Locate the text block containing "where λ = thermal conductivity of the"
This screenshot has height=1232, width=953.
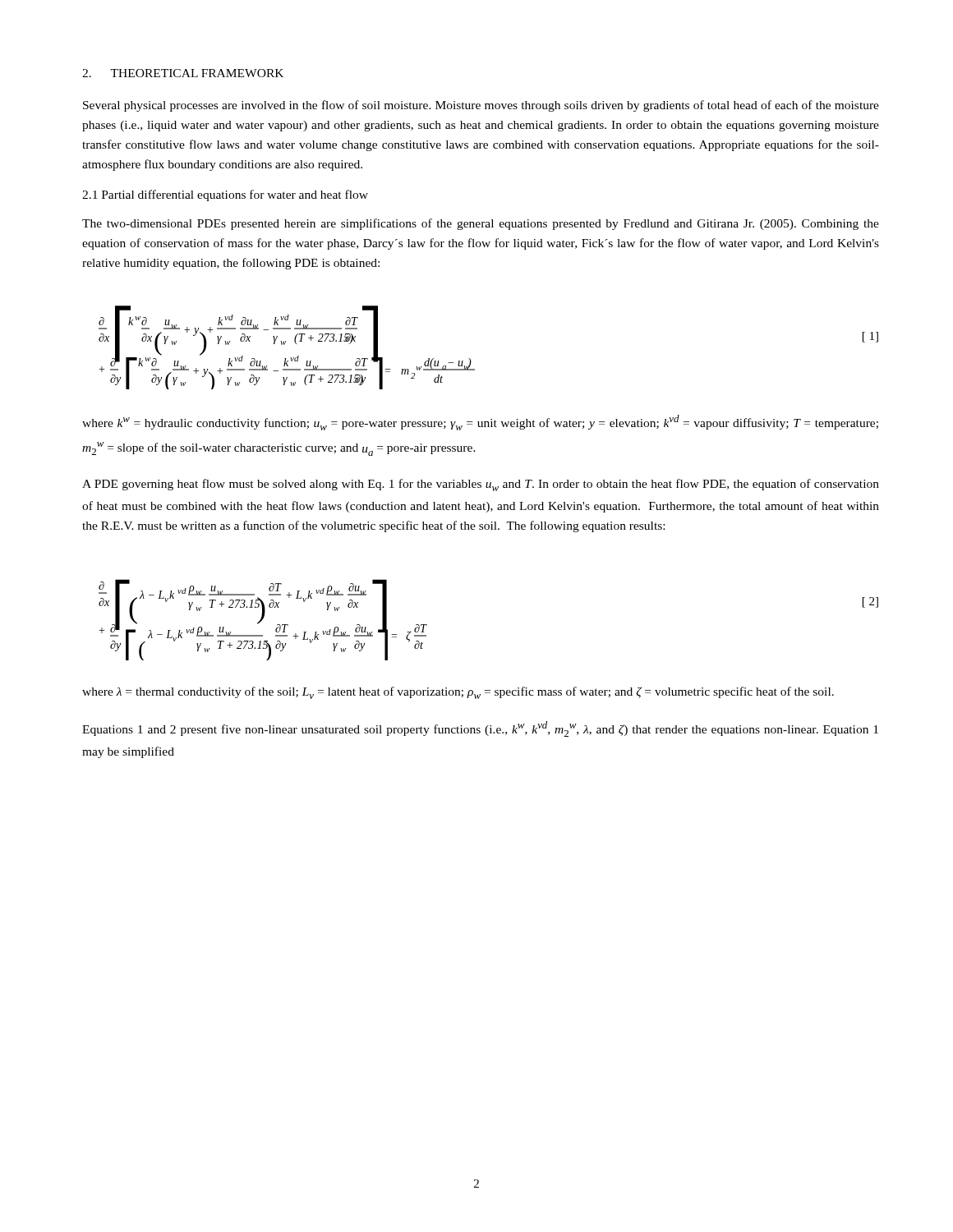click(458, 693)
